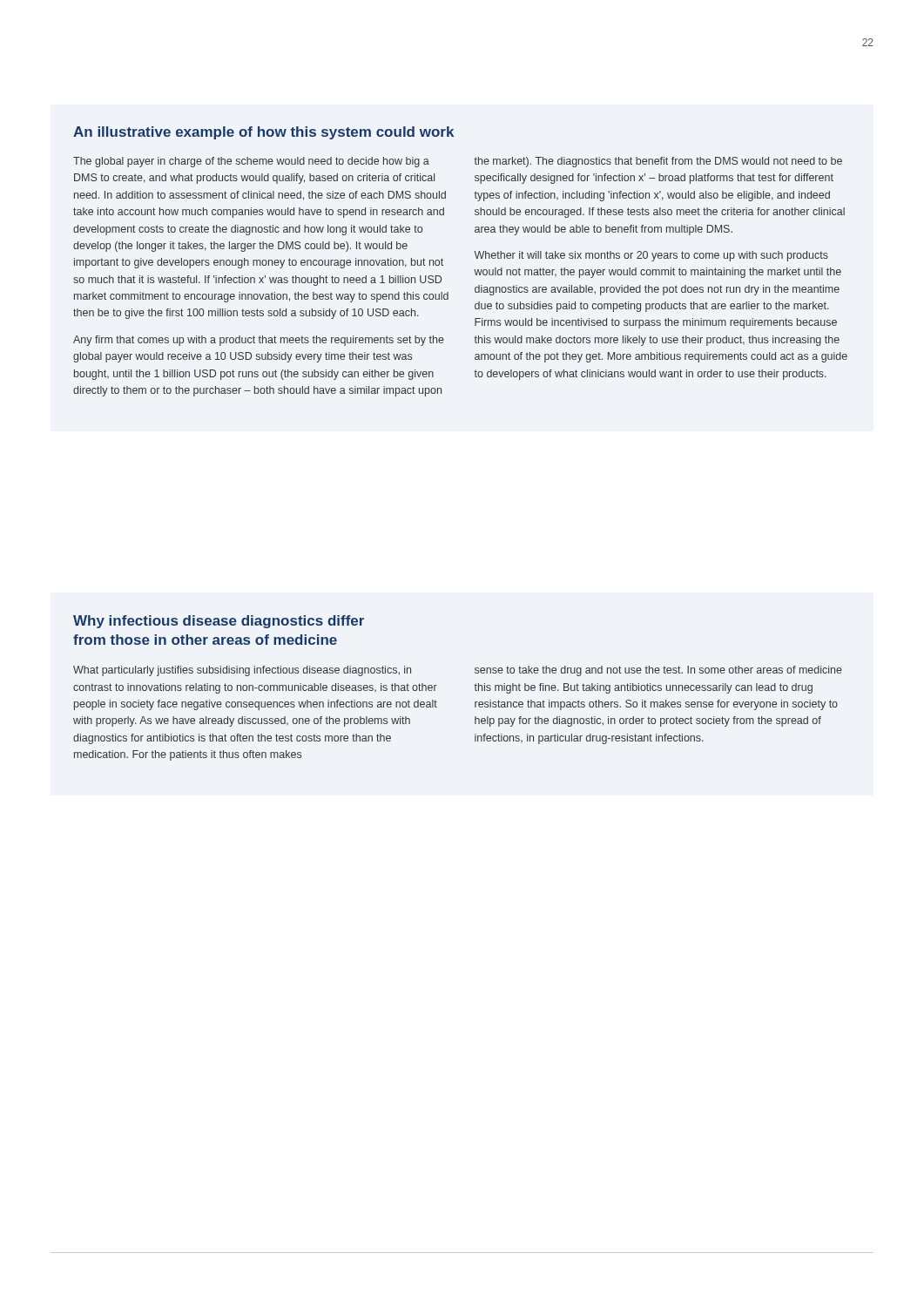Where is the section header that starts "Why infectious disease diagnostics differfrom those"?
Image resolution: width=924 pixels, height=1307 pixels.
[219, 622]
